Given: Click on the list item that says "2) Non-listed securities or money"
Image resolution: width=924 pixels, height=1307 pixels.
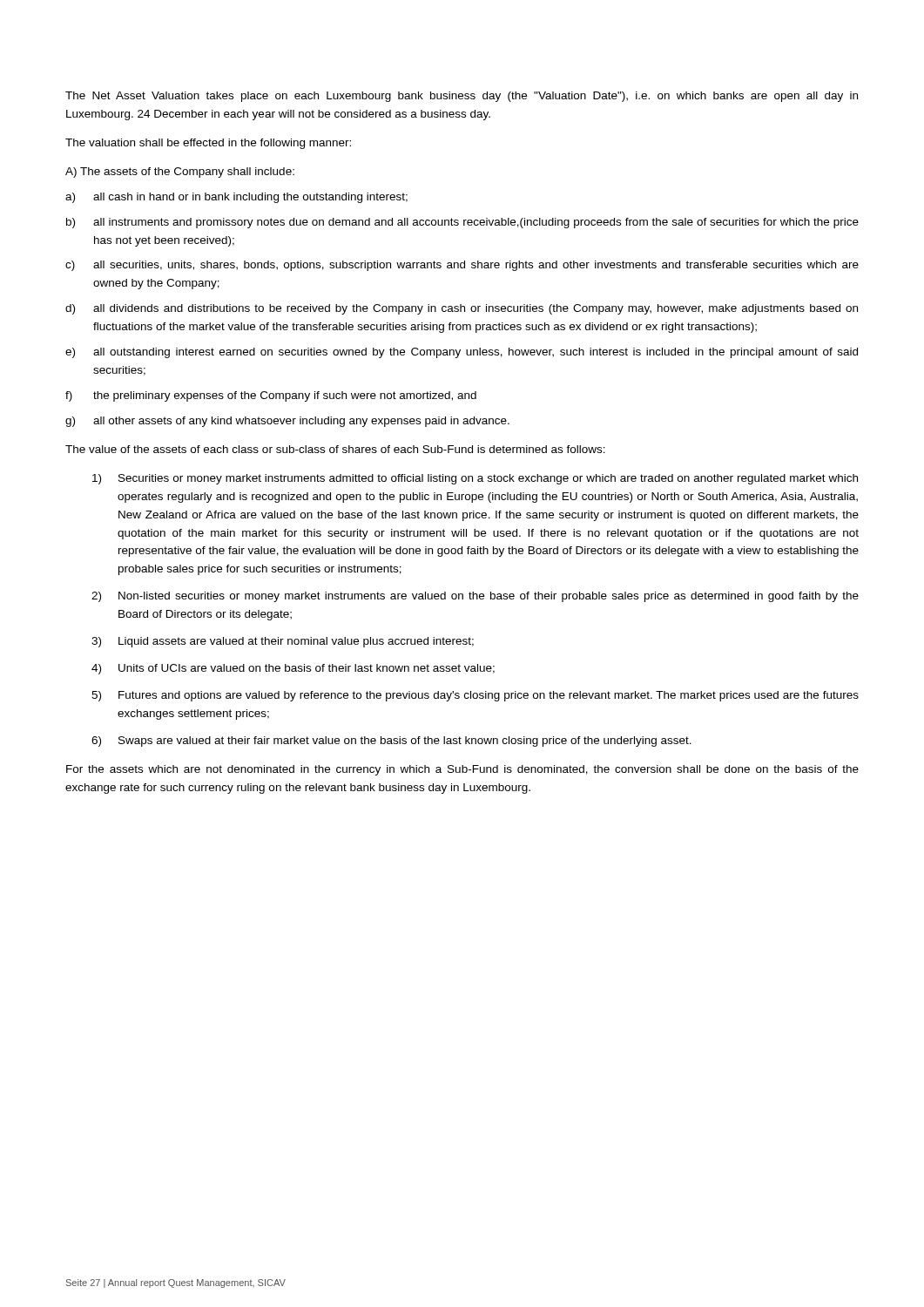Looking at the screenshot, I should click(475, 606).
